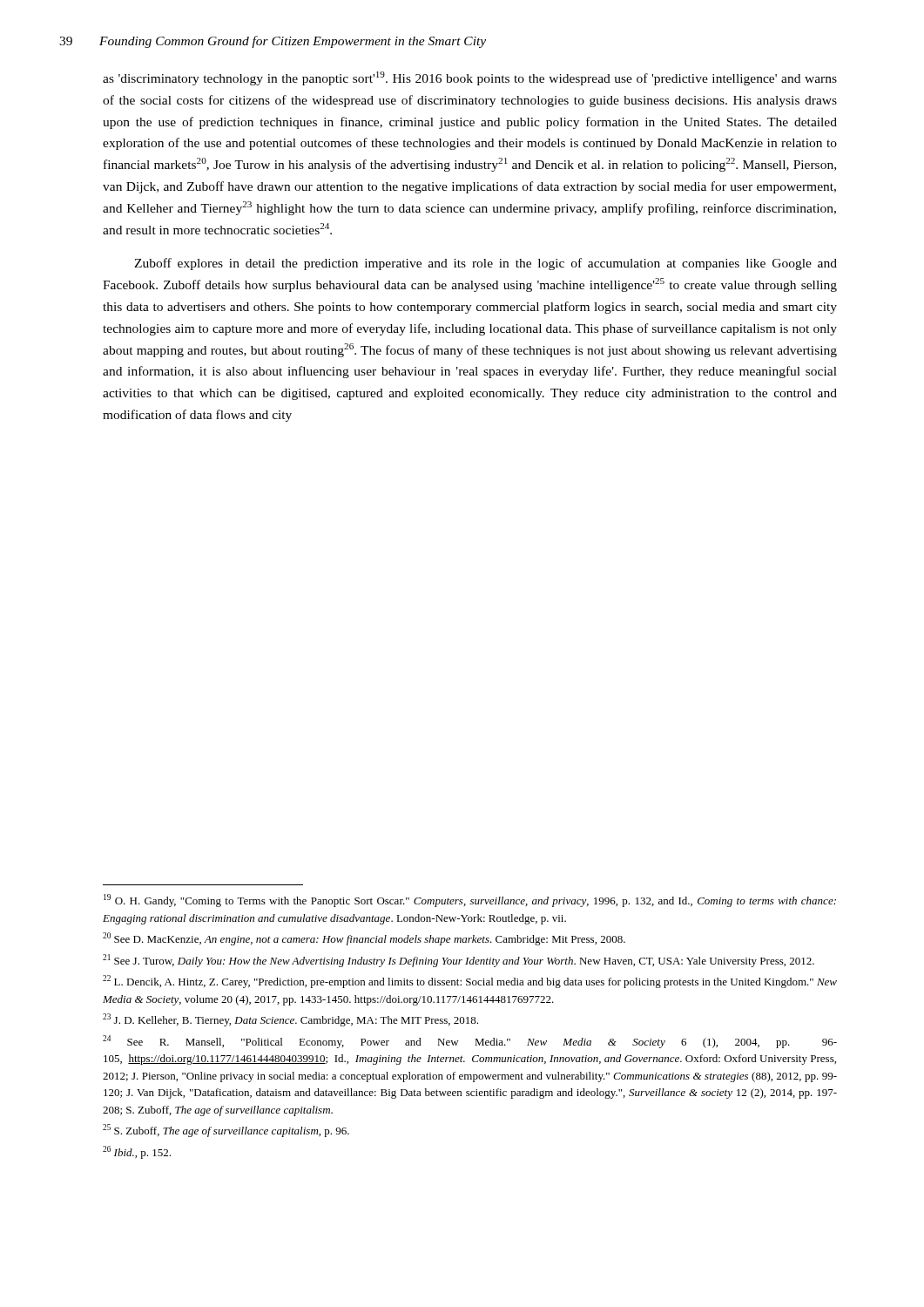Screen dimensions: 1307x924
Task: Point to the block starting "24 See R."
Action: (470, 1075)
